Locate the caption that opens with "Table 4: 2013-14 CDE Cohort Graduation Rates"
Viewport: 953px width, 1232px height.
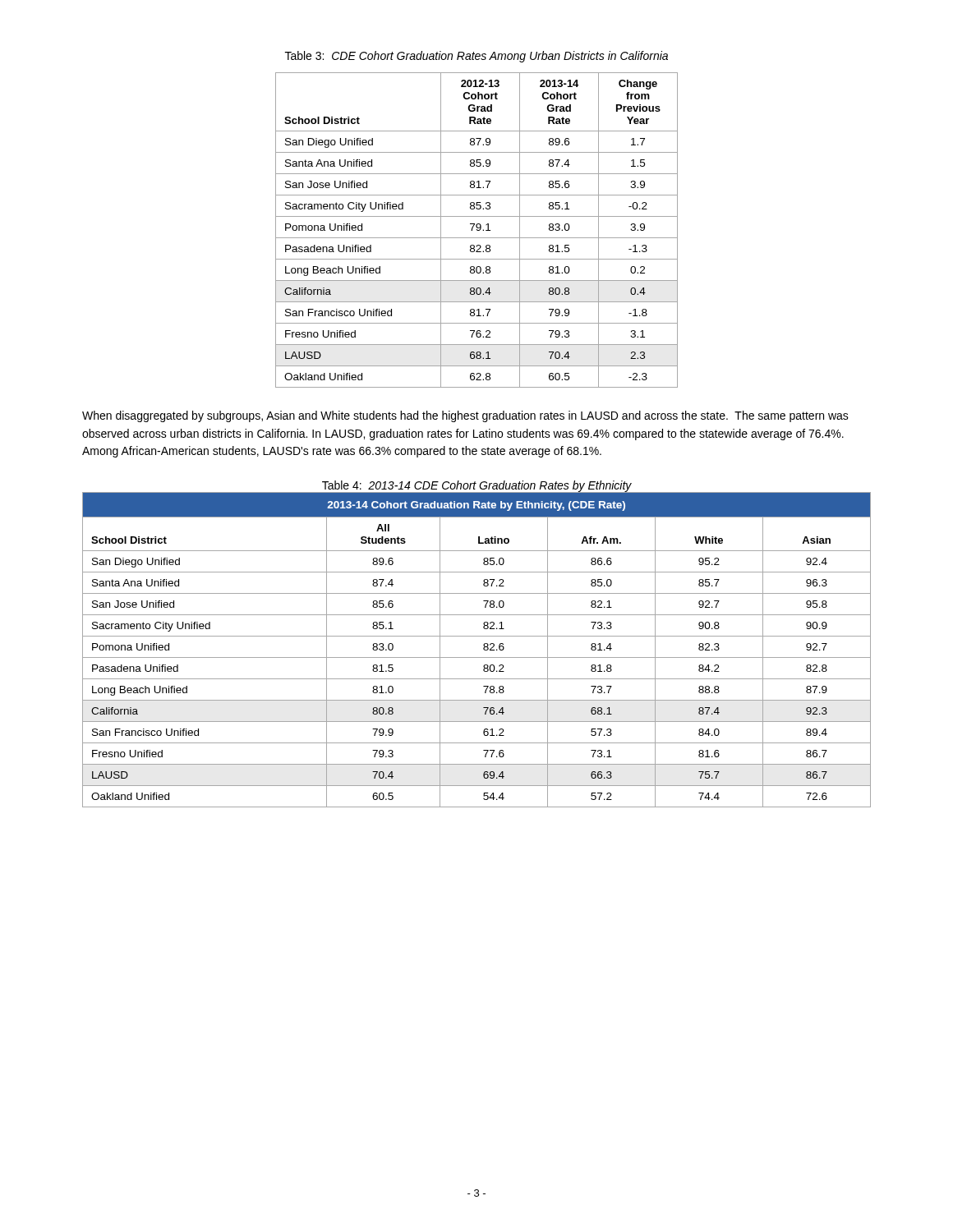click(x=476, y=485)
